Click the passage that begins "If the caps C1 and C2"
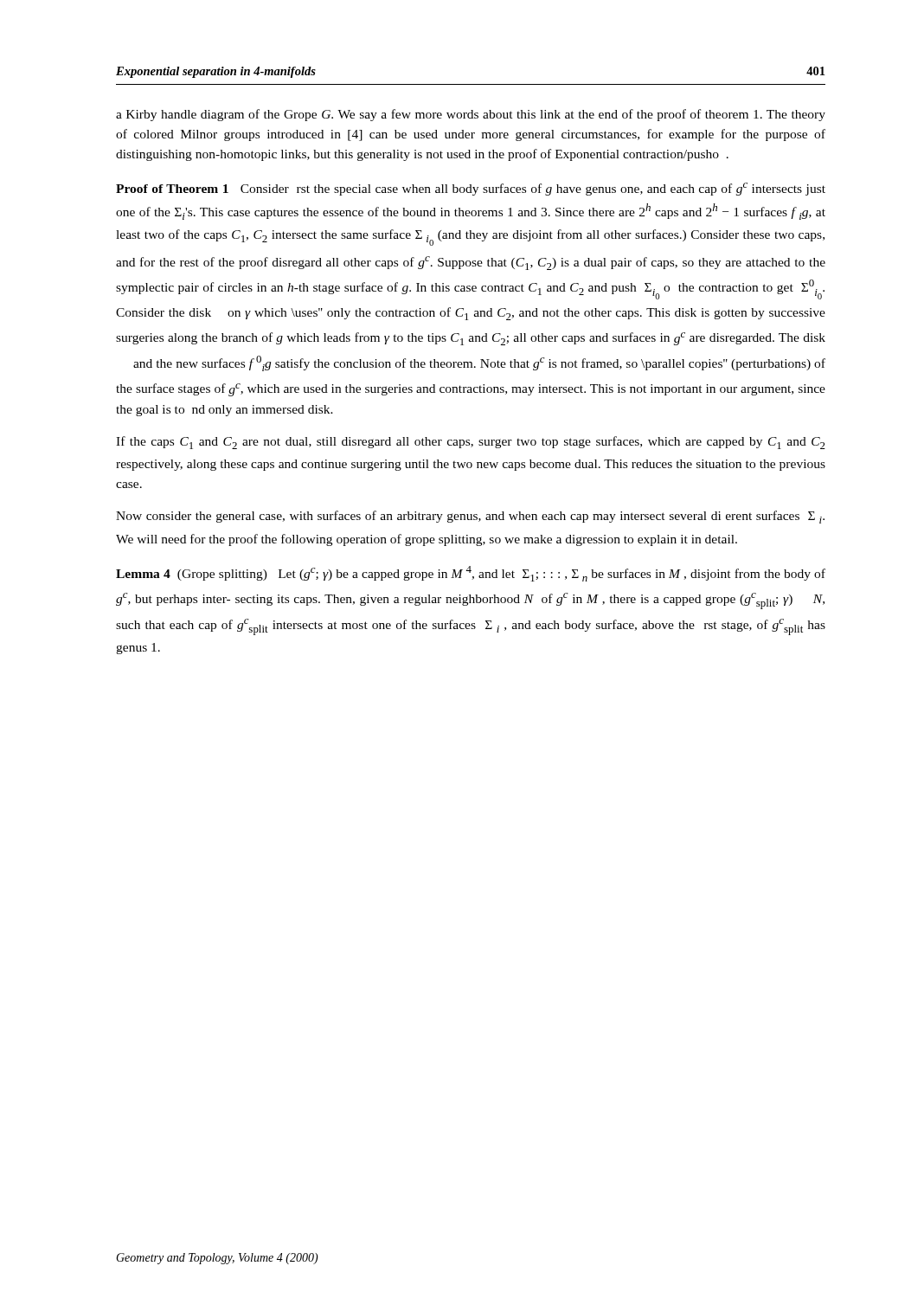 [x=471, y=462]
